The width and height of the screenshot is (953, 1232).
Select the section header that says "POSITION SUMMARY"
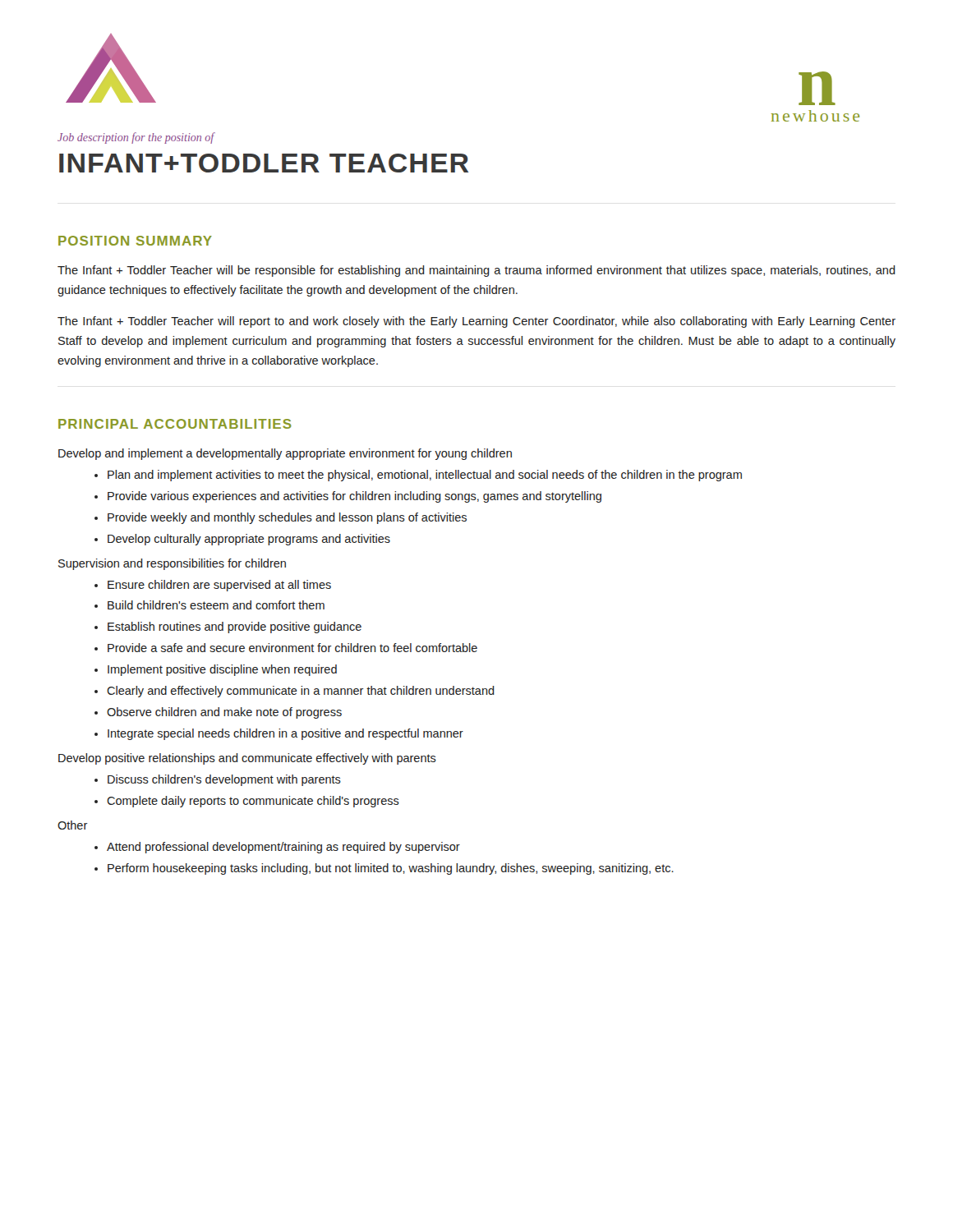(135, 241)
